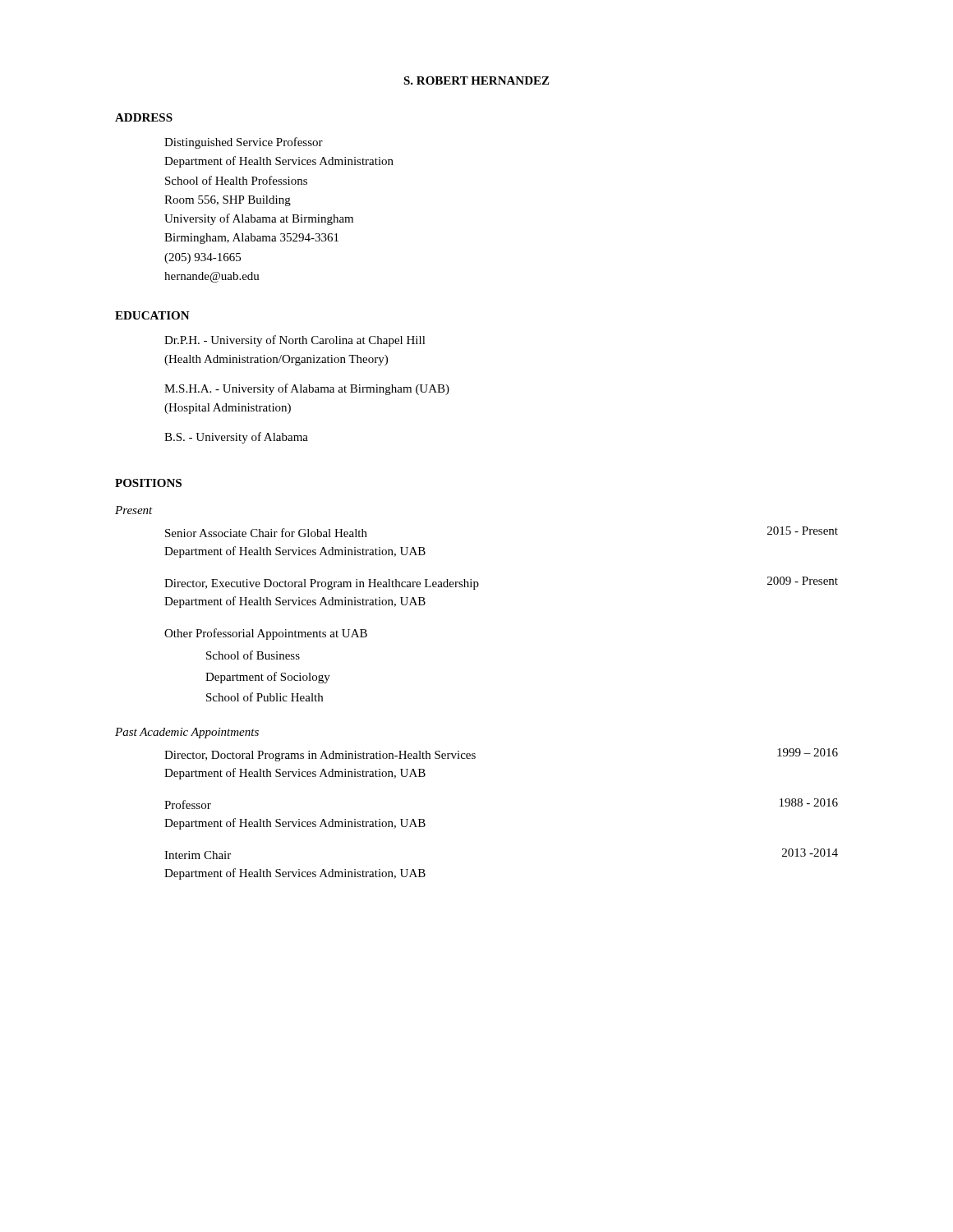Select the text block that says "Dr.P.H. - University"
This screenshot has width=953, height=1232.
pyautogui.click(x=295, y=349)
